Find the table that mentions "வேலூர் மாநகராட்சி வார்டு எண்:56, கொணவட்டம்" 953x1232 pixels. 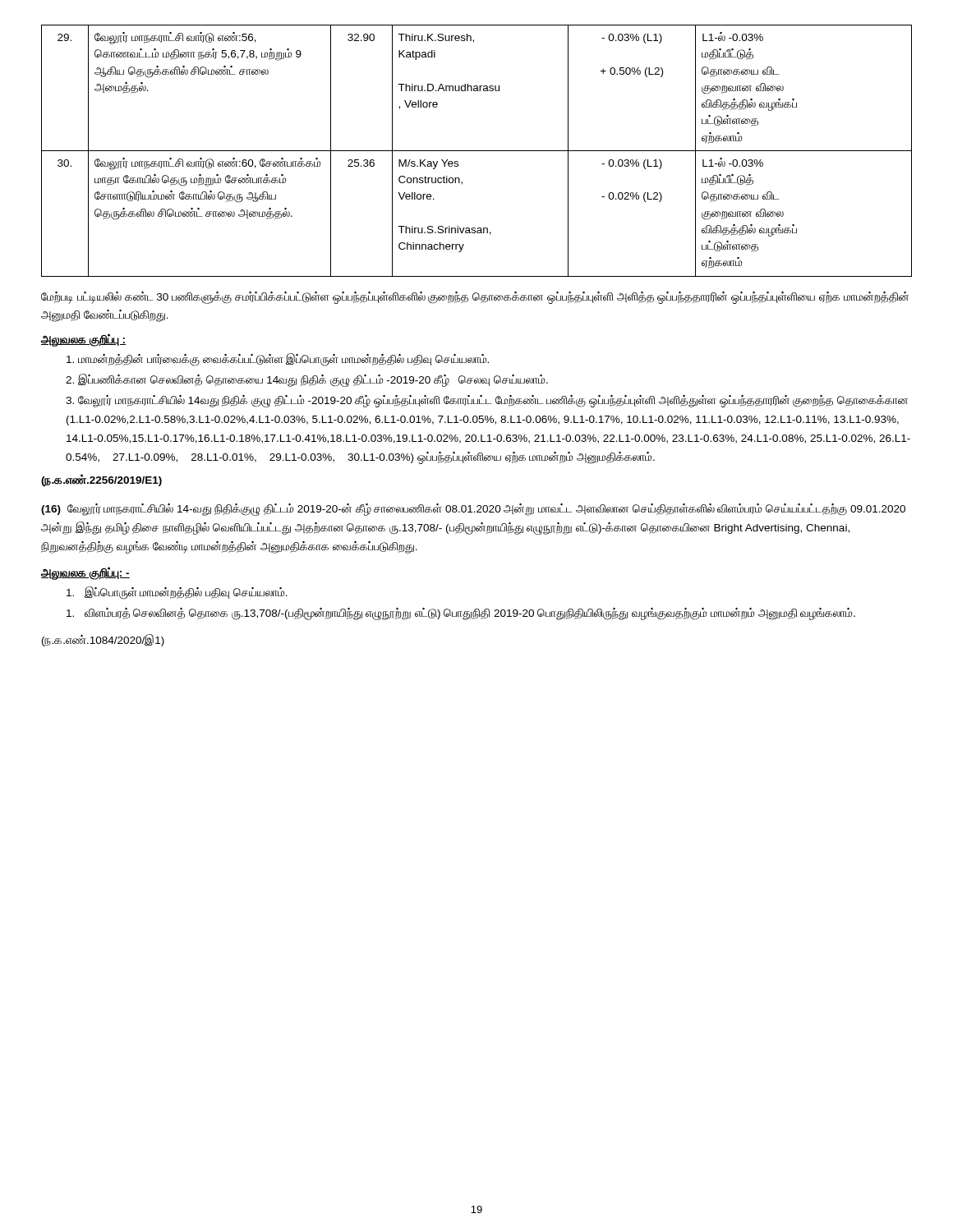pos(476,150)
